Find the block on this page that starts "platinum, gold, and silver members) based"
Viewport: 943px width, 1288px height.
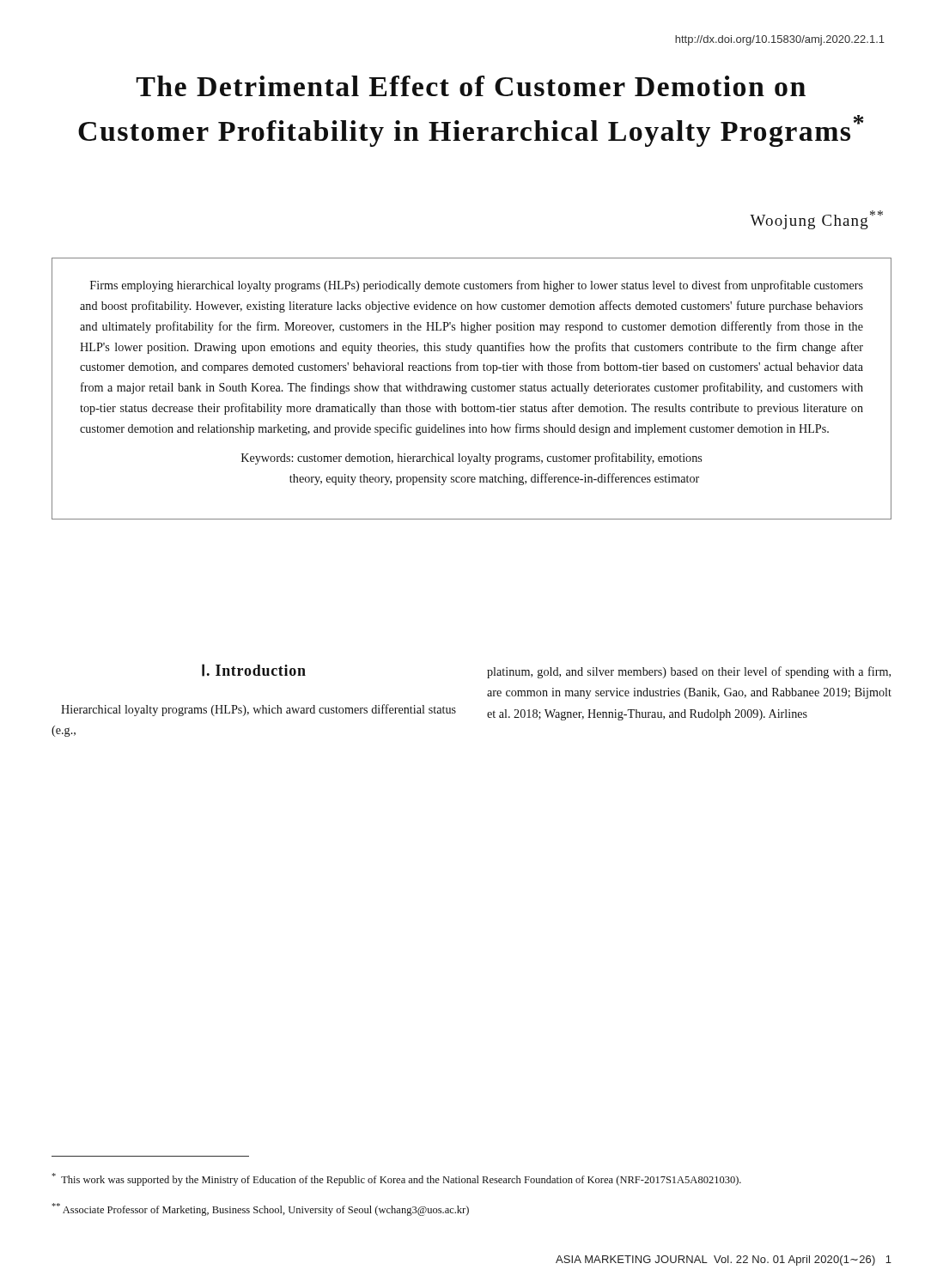(x=689, y=692)
